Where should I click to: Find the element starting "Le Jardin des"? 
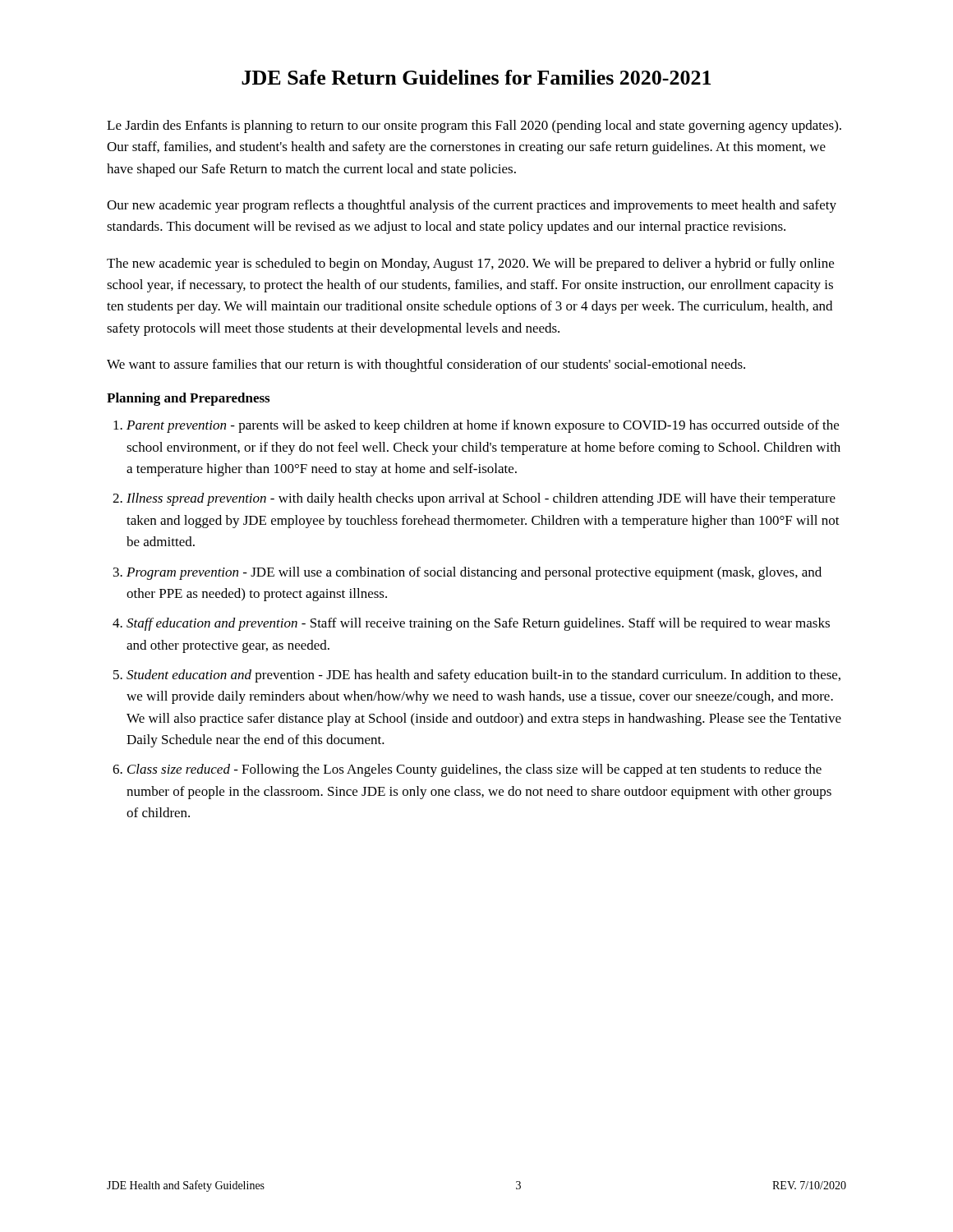474,147
